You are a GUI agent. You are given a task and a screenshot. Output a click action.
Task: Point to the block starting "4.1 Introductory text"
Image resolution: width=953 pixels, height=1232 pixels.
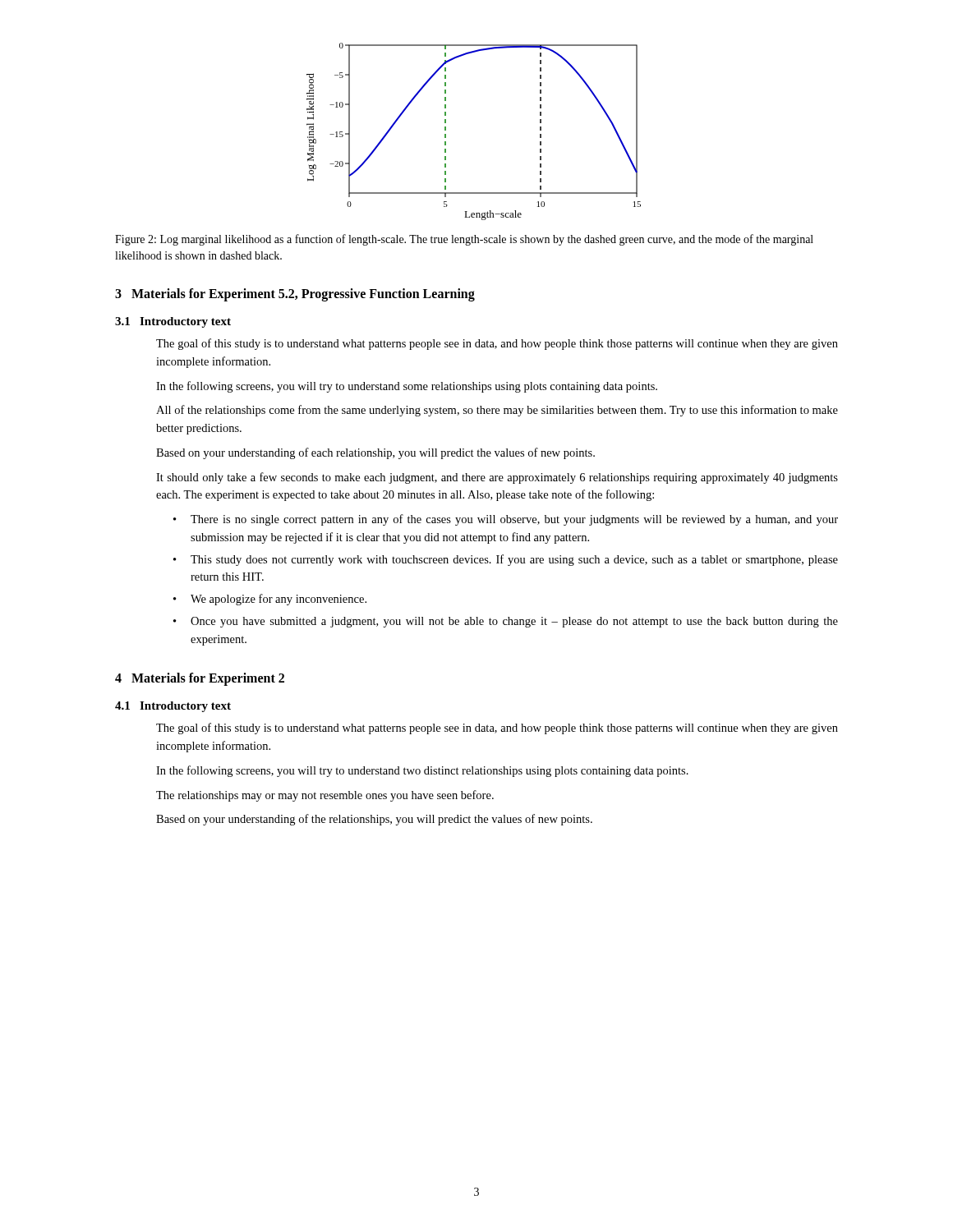[173, 706]
